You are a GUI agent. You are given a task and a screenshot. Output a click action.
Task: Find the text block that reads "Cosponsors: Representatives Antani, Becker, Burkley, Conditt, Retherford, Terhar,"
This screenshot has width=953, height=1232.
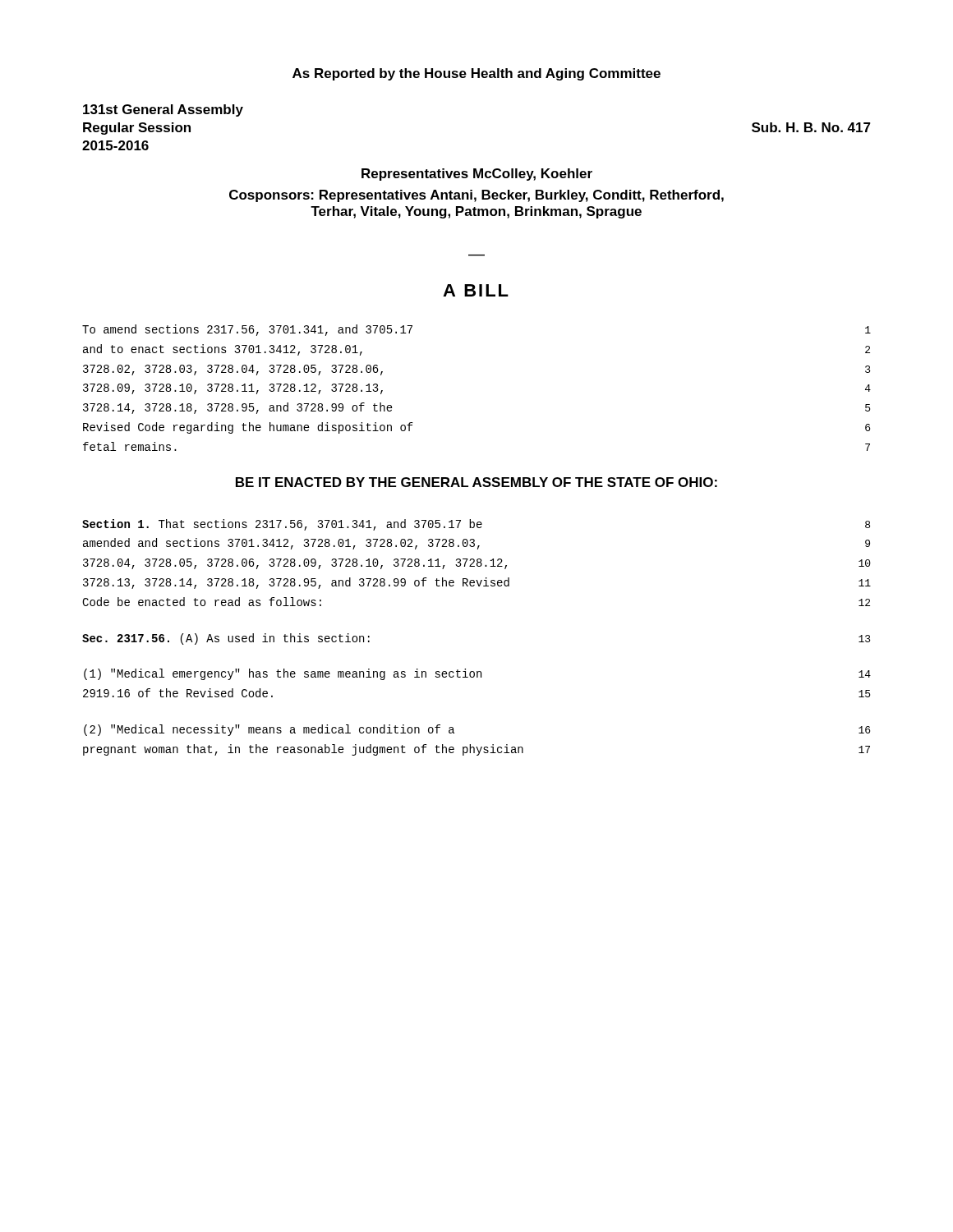(476, 203)
